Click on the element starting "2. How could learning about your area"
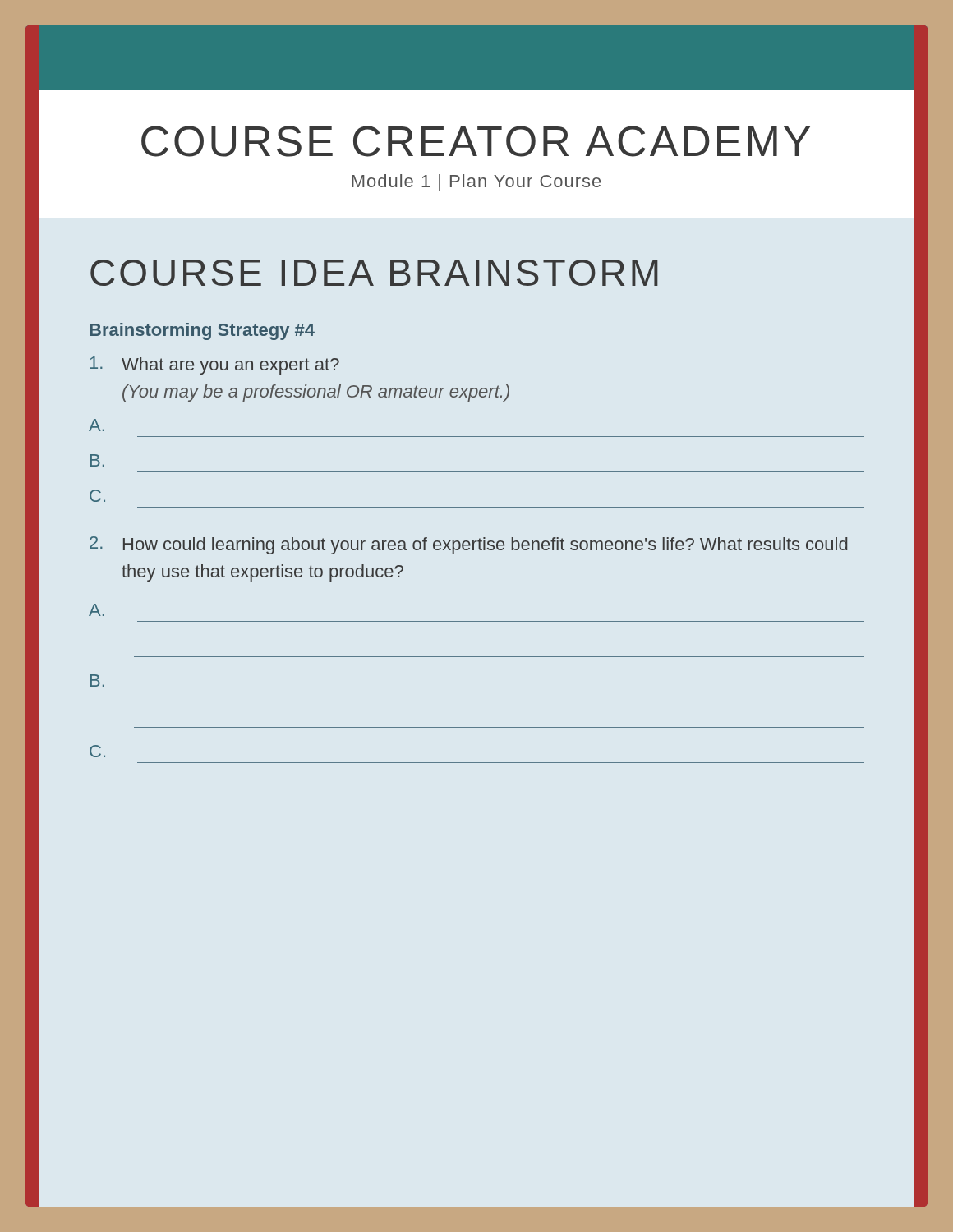 coord(476,558)
